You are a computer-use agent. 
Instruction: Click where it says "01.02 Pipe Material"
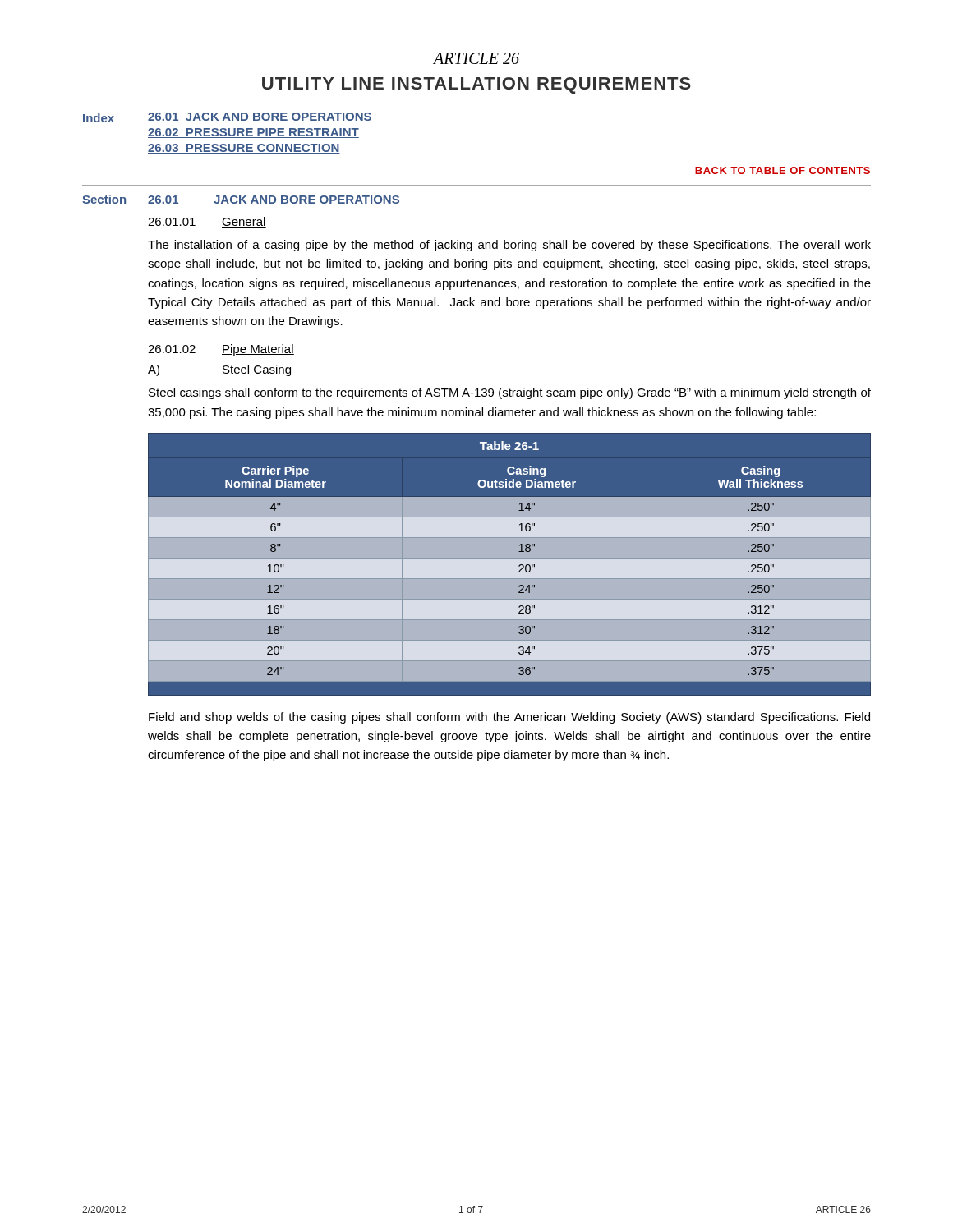coord(221,349)
